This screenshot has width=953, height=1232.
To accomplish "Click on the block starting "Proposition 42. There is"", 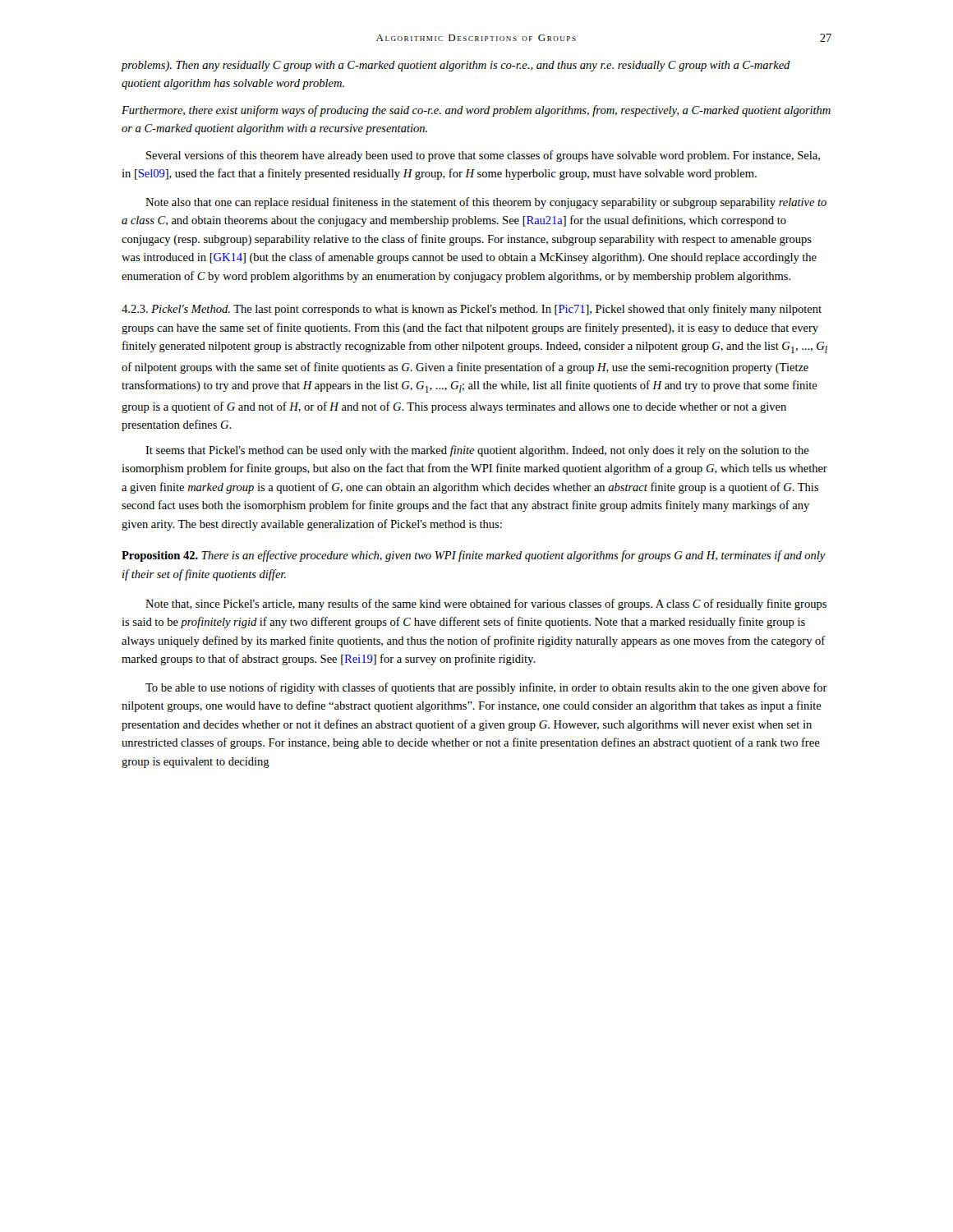I will point(473,565).
